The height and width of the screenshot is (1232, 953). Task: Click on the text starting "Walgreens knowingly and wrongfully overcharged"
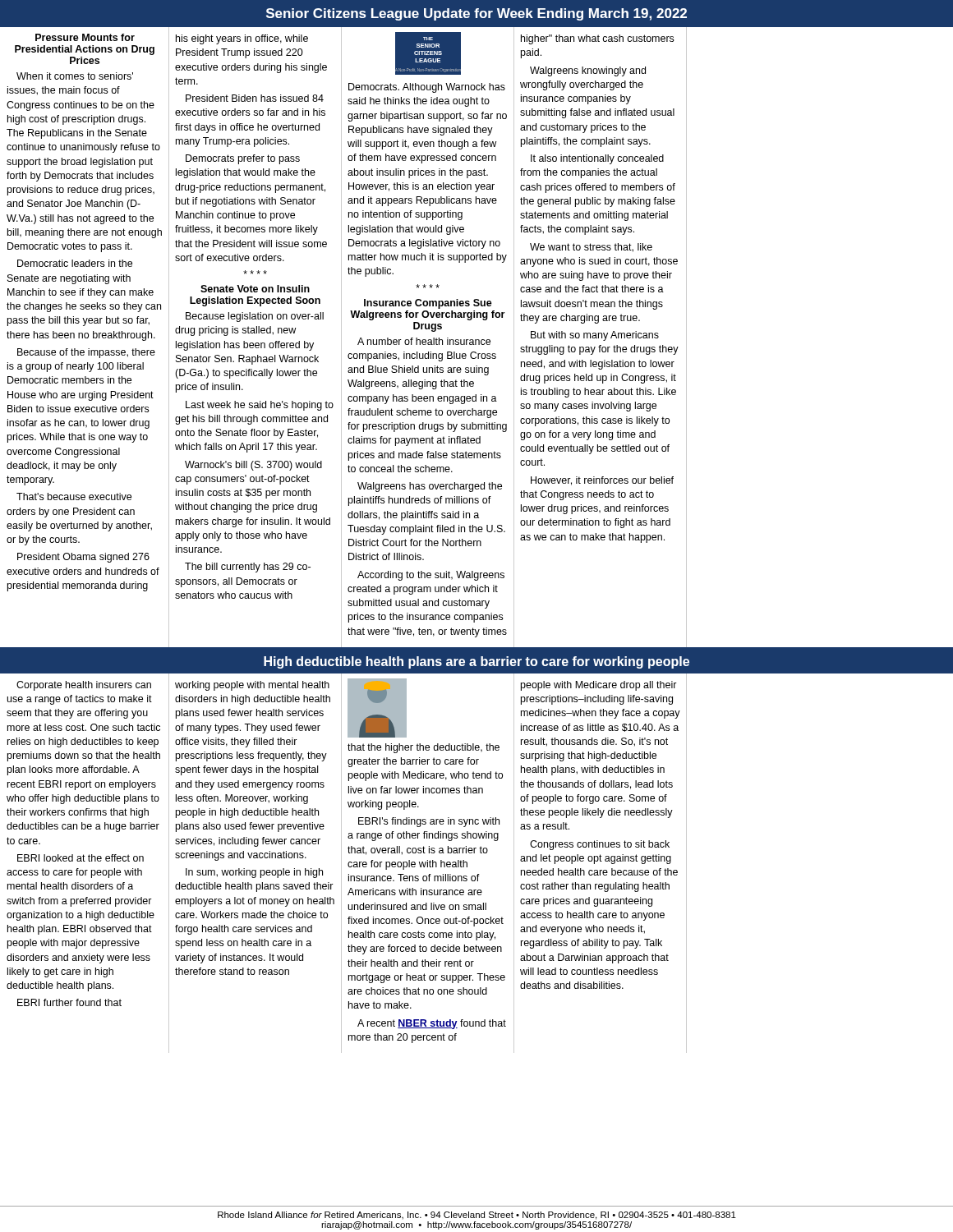click(x=597, y=106)
